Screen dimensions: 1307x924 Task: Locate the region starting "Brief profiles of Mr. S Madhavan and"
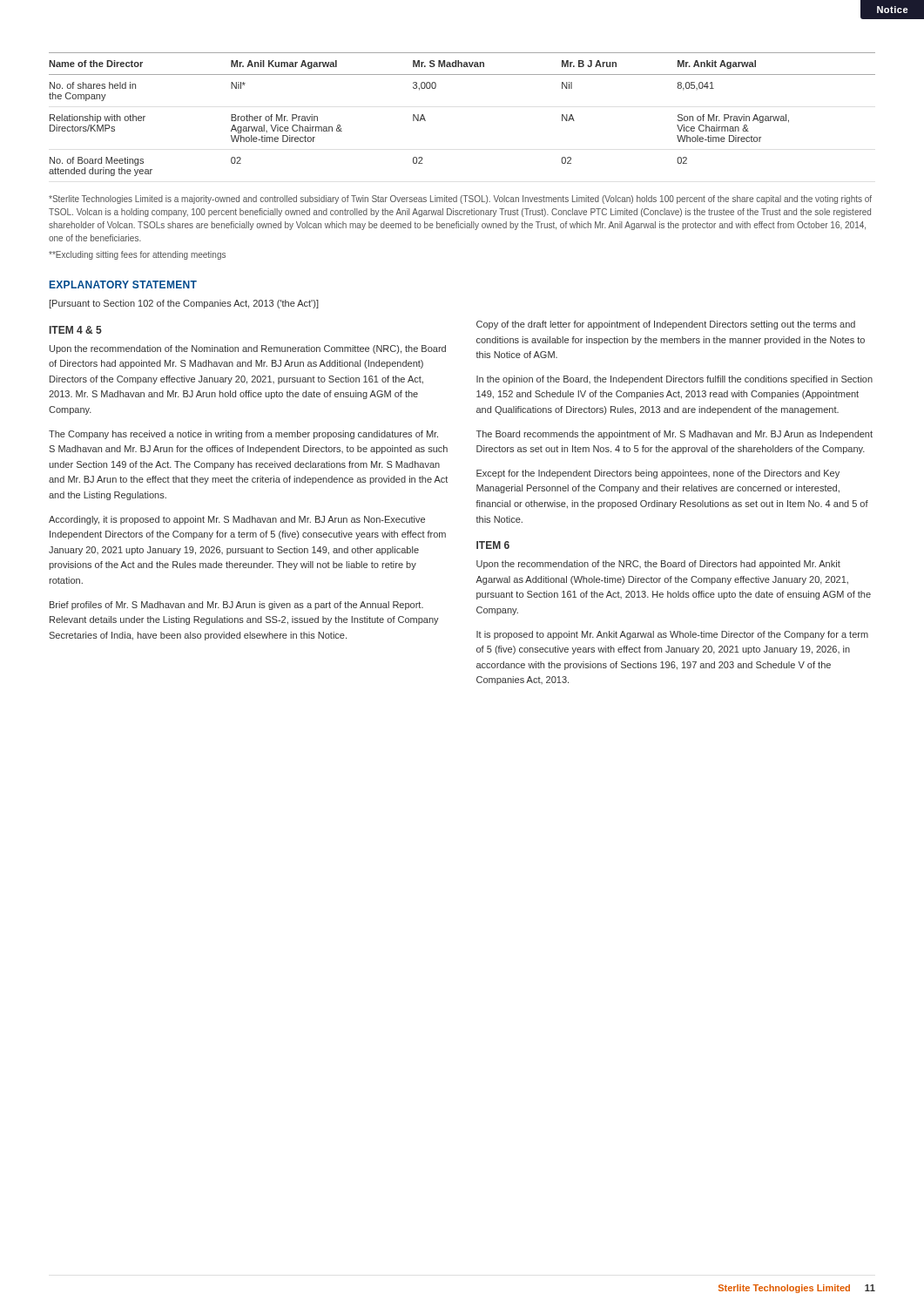(x=244, y=620)
